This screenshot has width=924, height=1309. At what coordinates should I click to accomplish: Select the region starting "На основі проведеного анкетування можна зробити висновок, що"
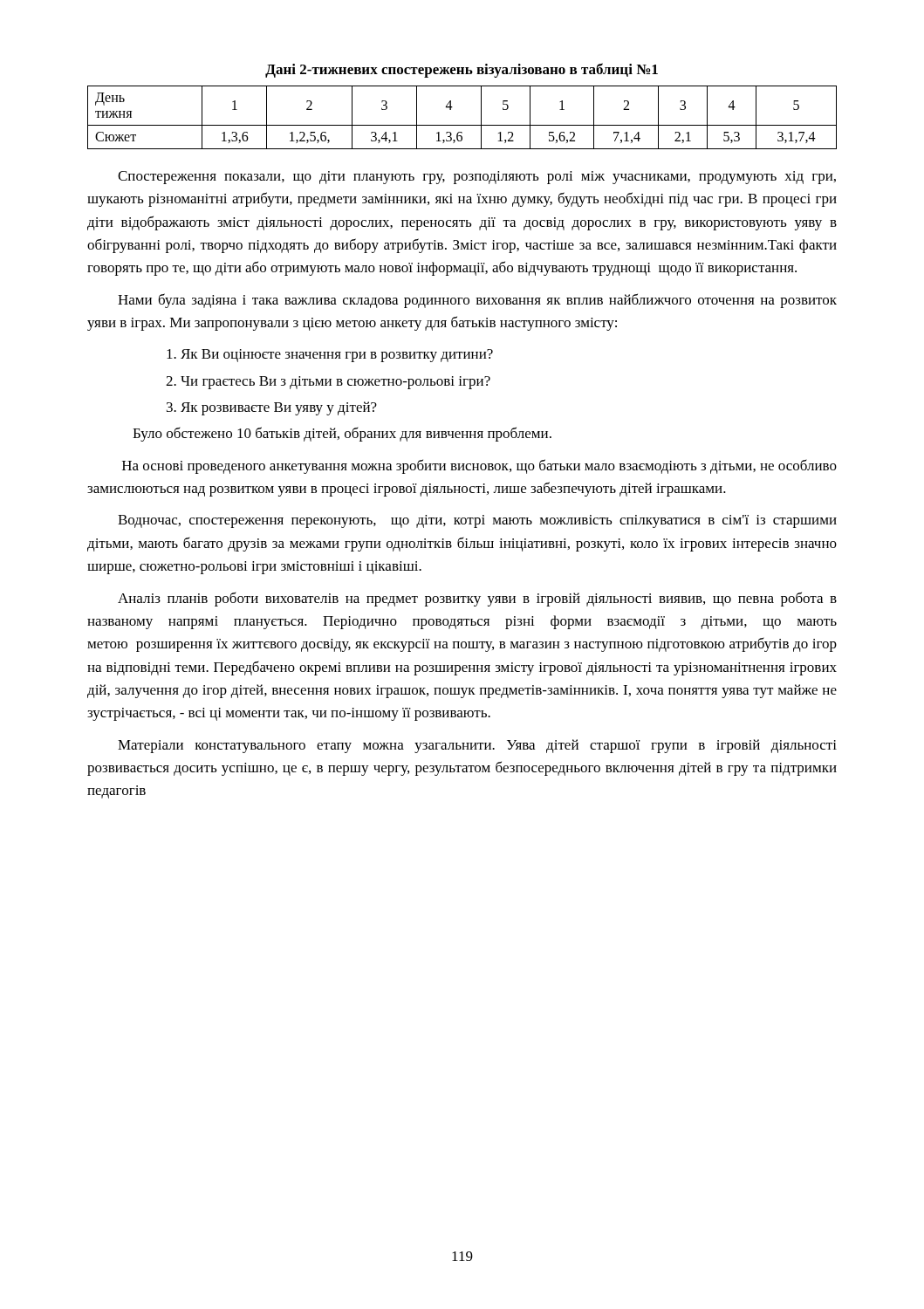pos(462,477)
